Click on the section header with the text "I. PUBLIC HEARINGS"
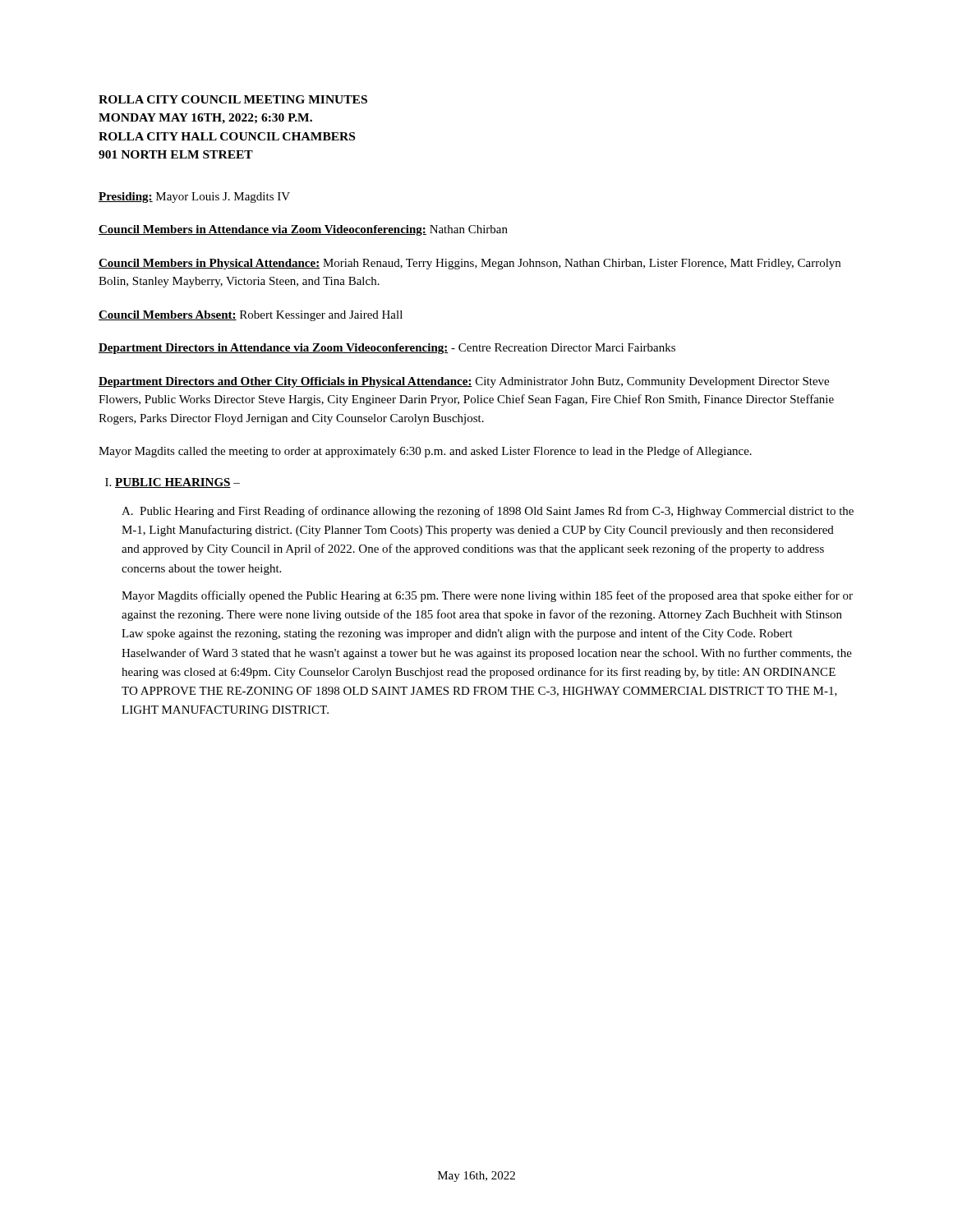Viewport: 953px width, 1232px height. click(x=173, y=483)
